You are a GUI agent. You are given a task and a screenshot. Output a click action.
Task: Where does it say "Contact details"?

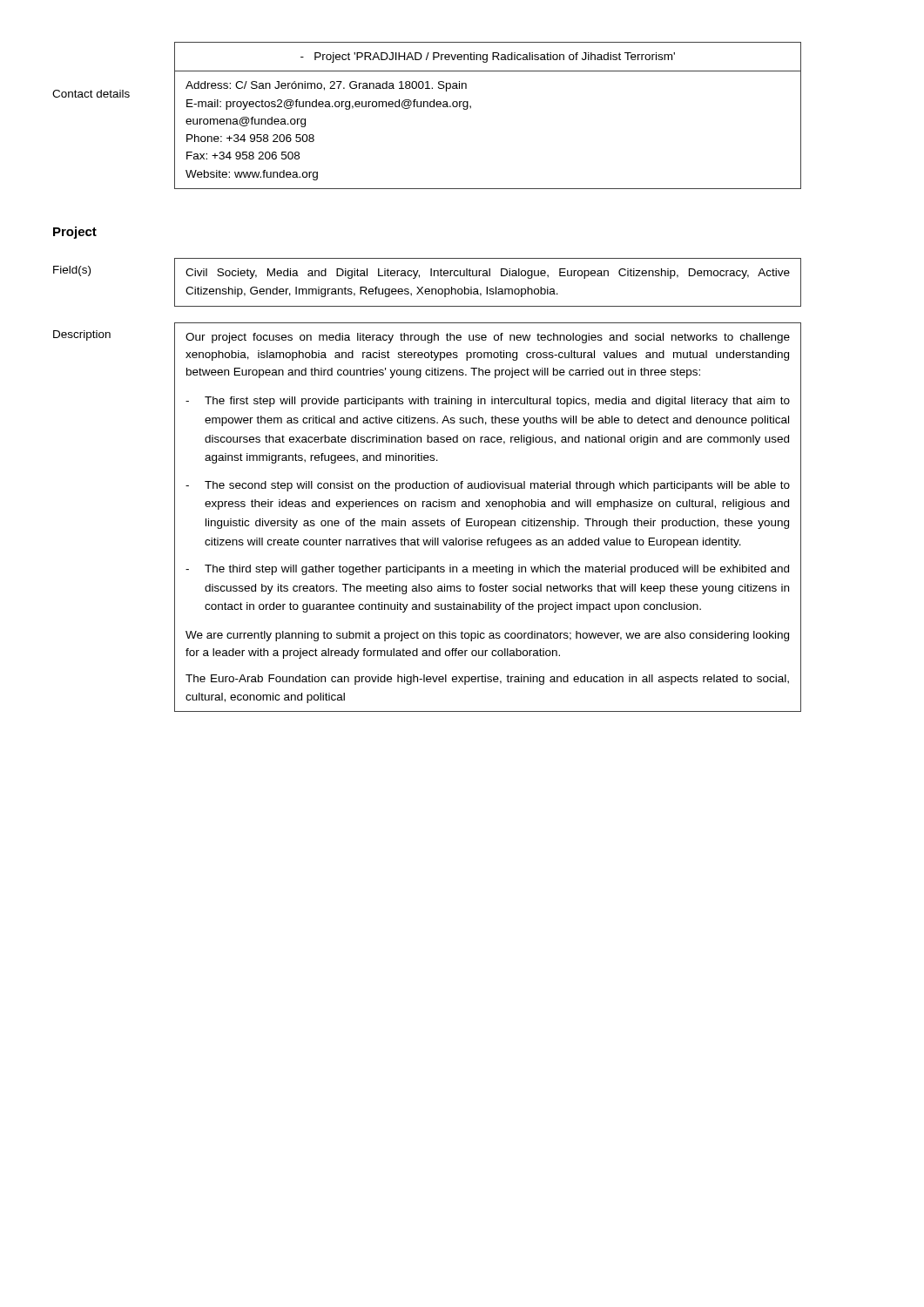point(91,94)
